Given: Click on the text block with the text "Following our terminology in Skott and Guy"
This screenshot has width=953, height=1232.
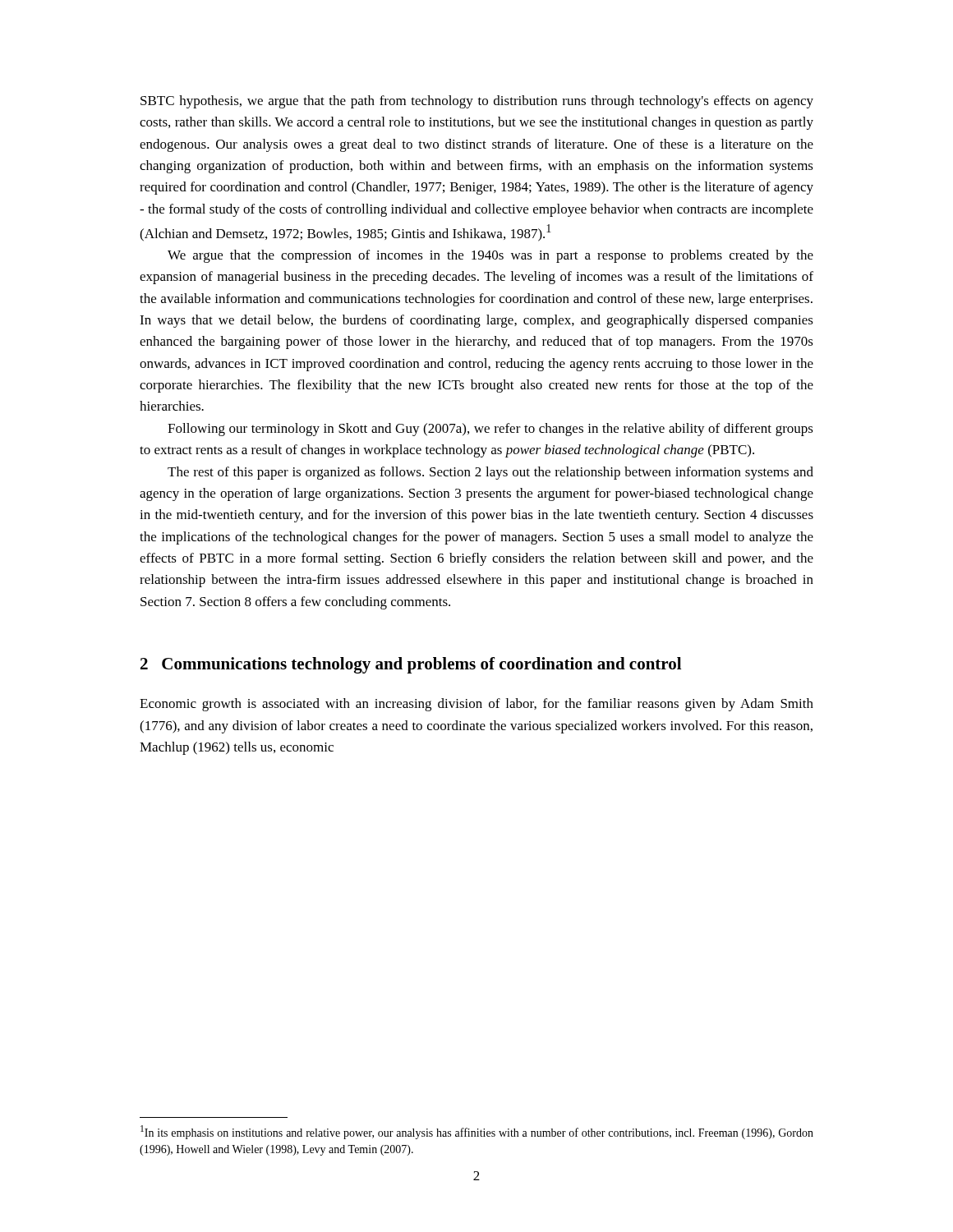Looking at the screenshot, I should (476, 440).
